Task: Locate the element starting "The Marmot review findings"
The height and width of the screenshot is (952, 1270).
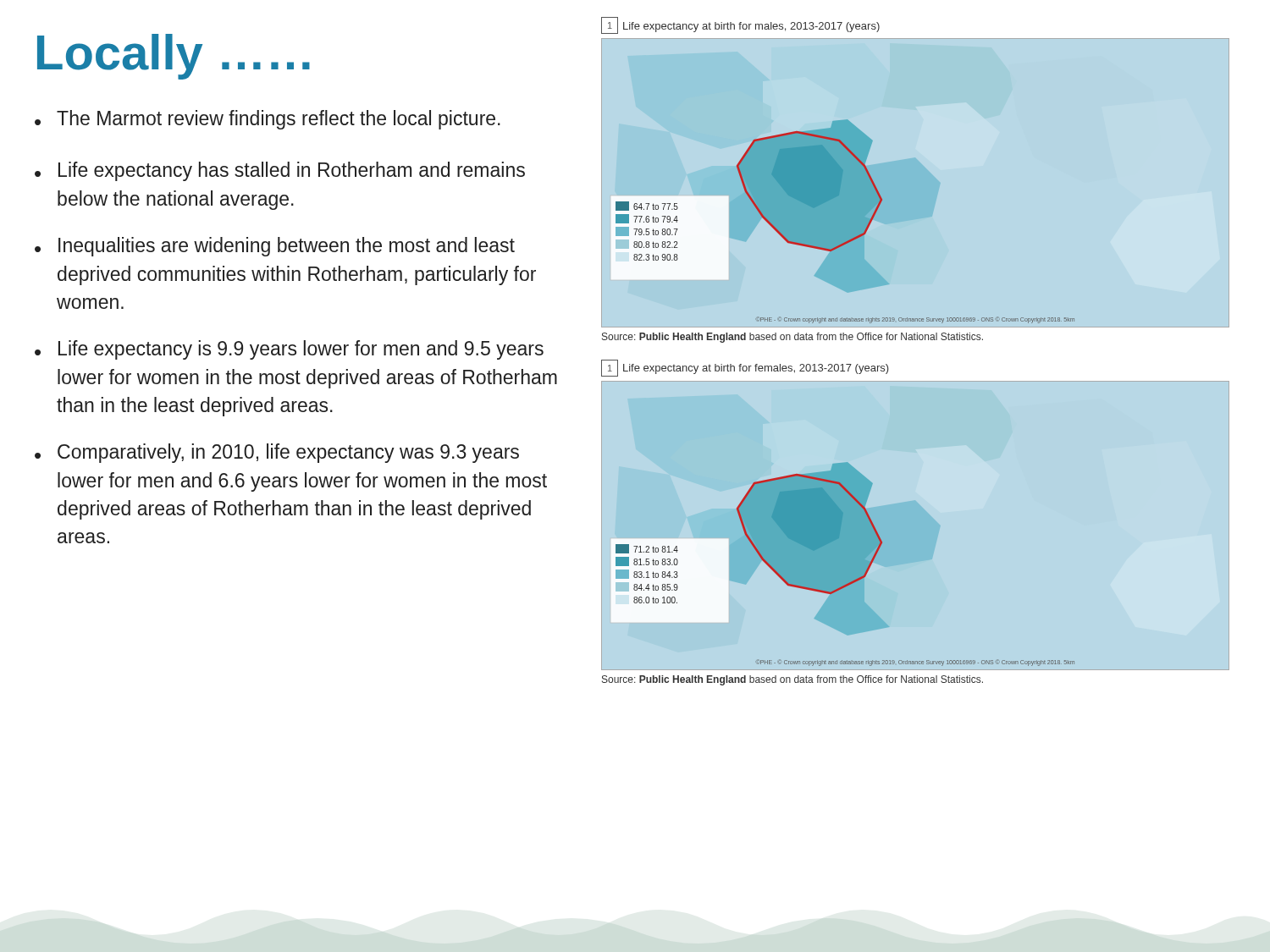Action: (279, 118)
